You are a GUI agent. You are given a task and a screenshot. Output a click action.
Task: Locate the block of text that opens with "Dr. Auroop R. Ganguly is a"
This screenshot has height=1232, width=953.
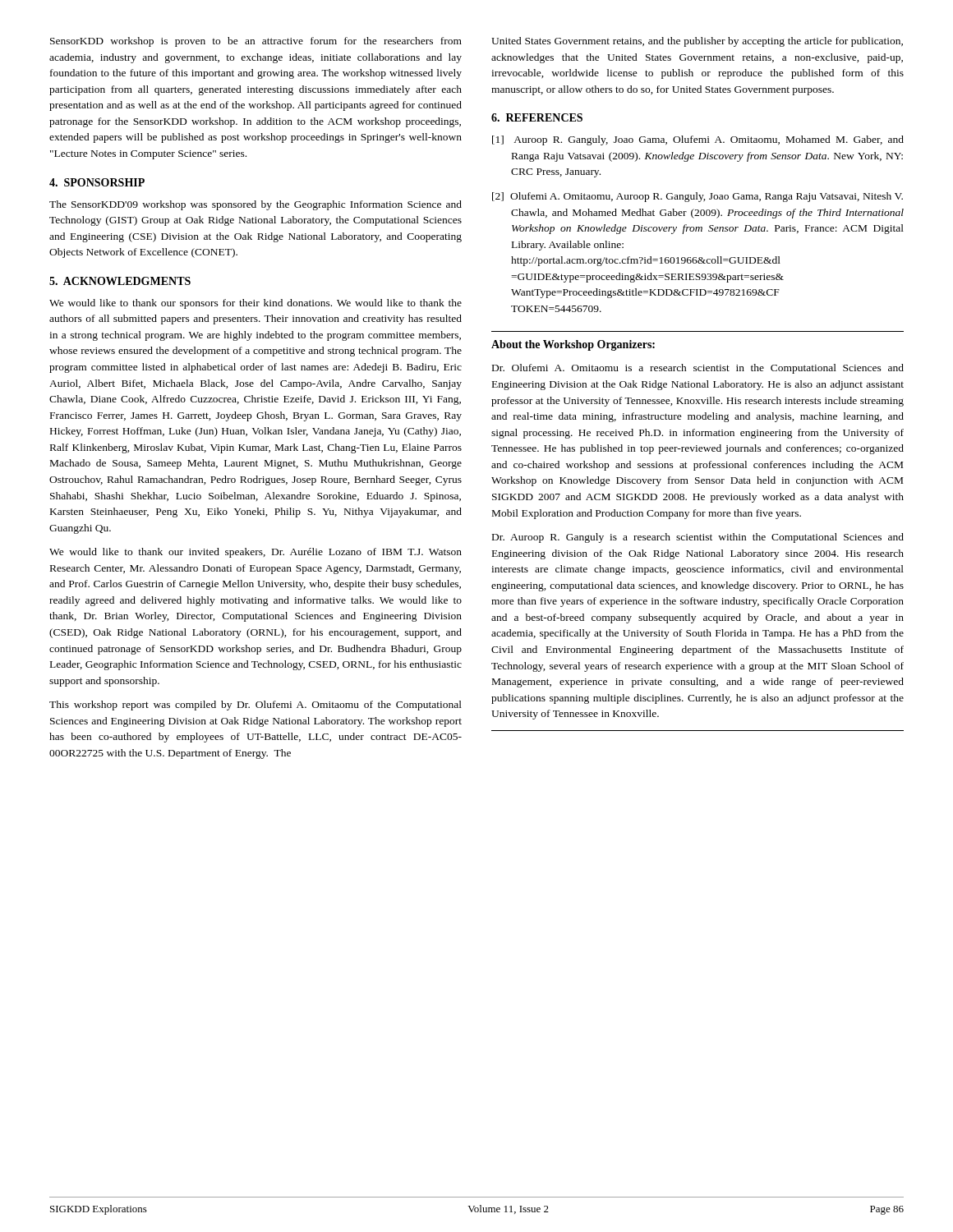pyautogui.click(x=698, y=625)
